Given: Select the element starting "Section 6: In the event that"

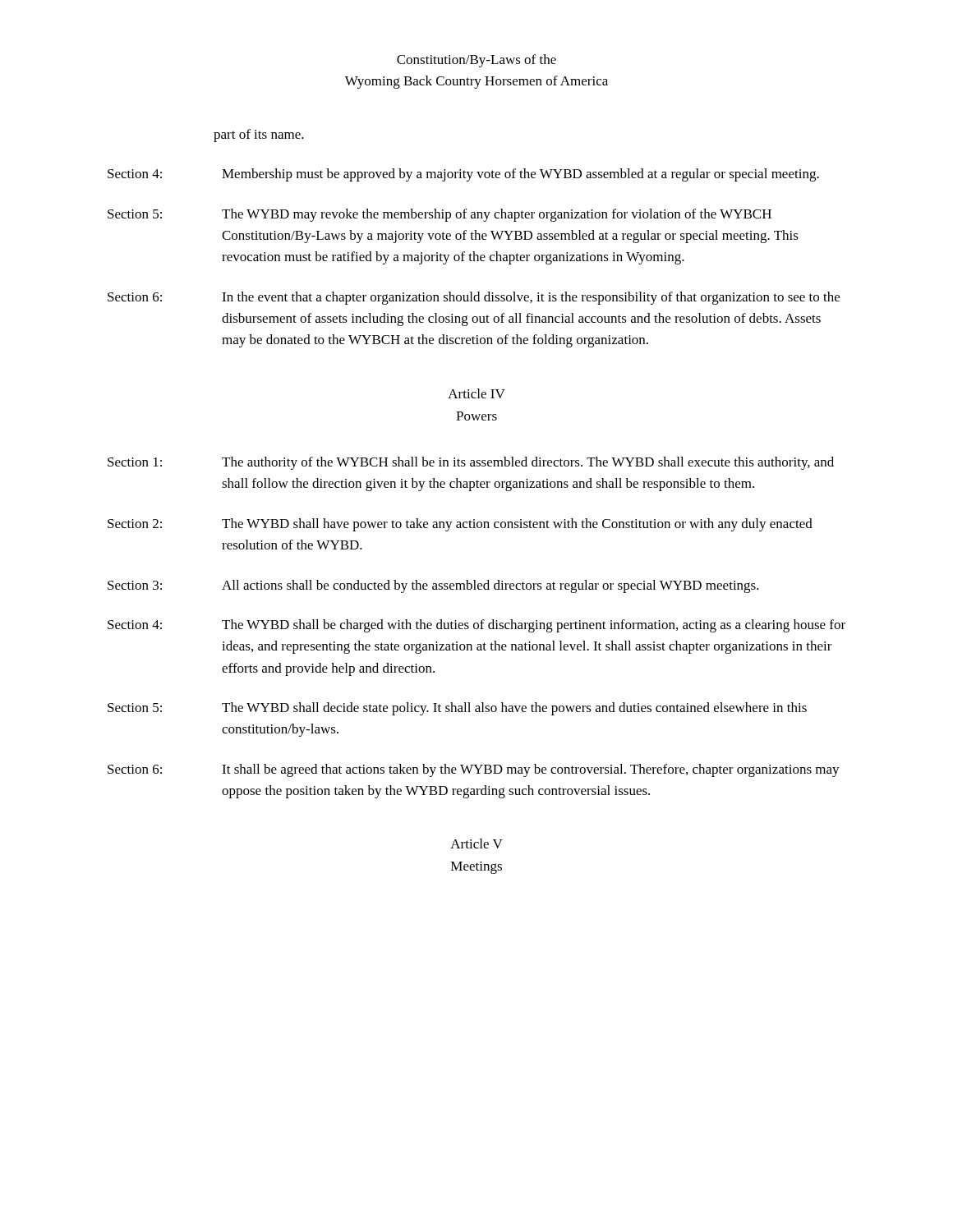Looking at the screenshot, I should tap(476, 319).
